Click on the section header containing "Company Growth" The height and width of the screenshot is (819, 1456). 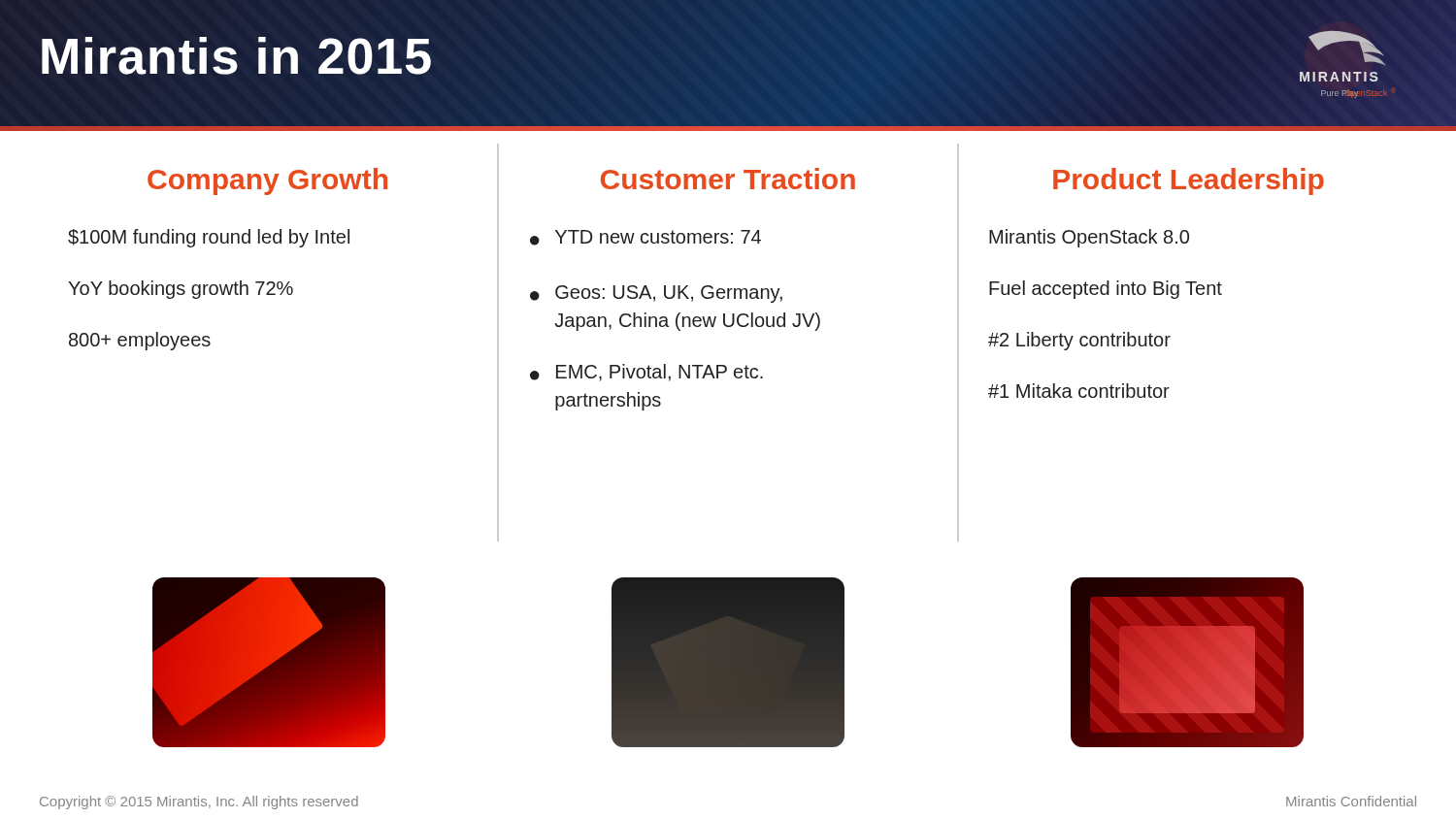(268, 179)
